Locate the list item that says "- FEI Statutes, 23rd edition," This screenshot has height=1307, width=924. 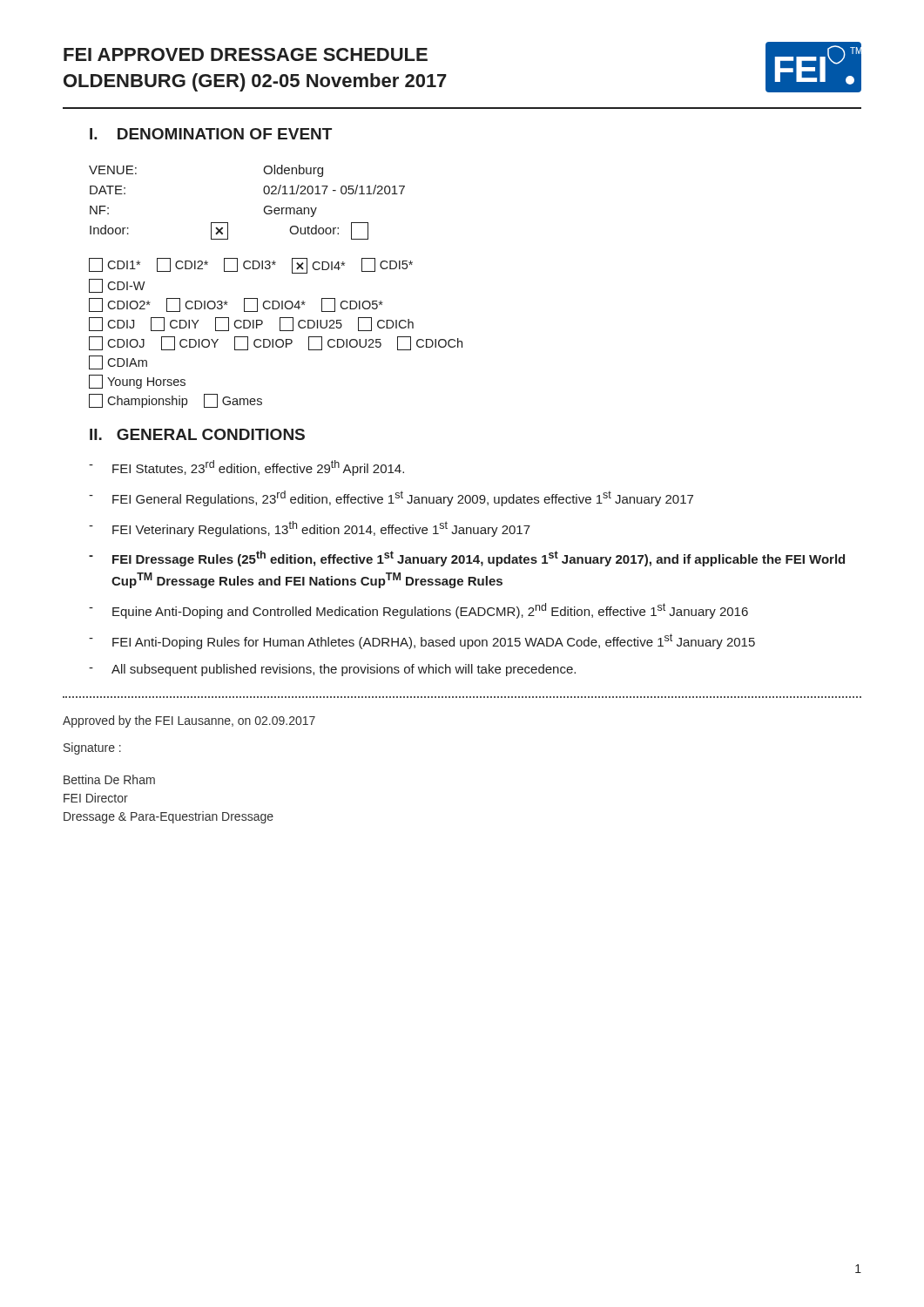coord(246,468)
